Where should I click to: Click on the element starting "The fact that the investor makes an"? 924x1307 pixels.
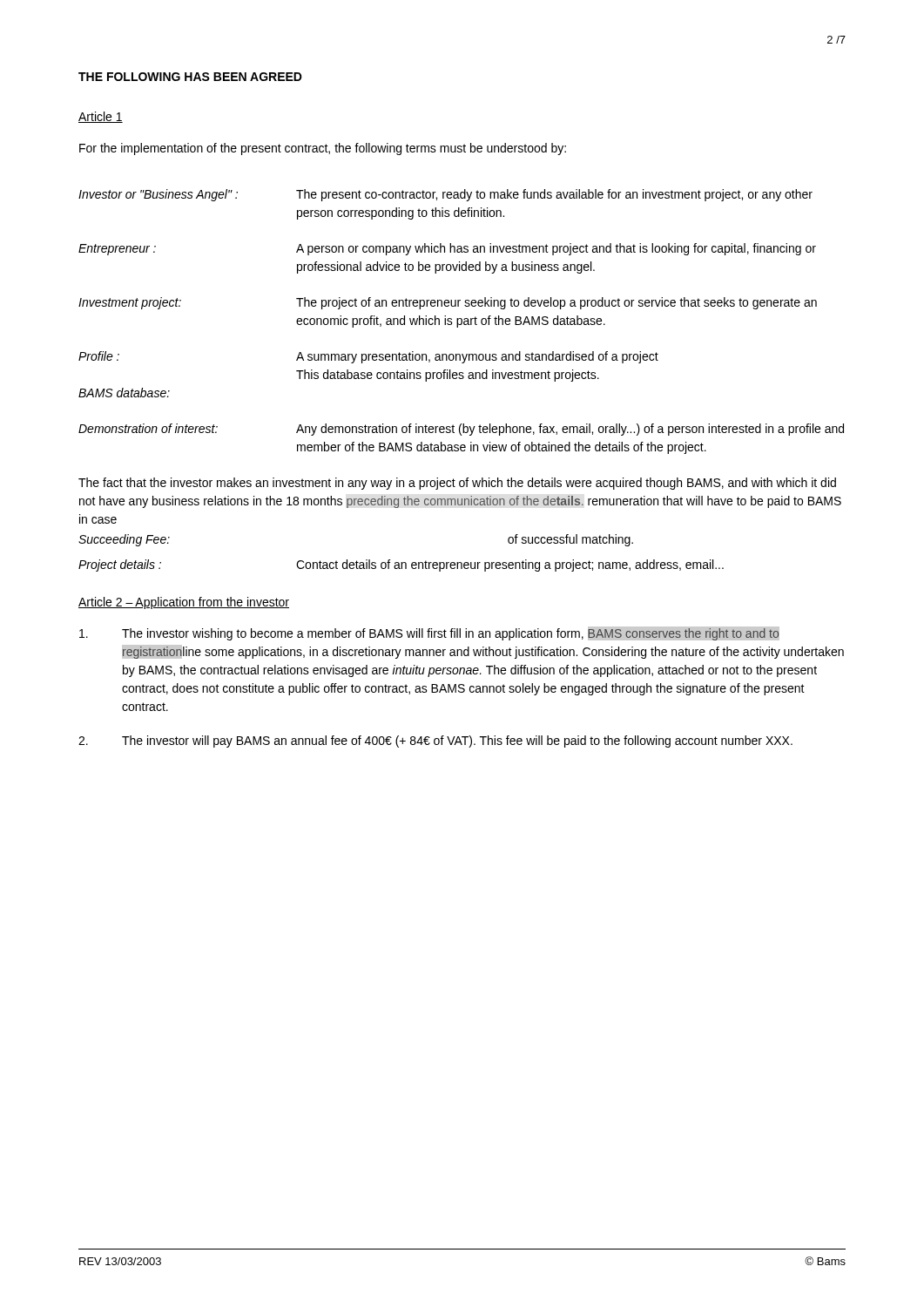[460, 501]
